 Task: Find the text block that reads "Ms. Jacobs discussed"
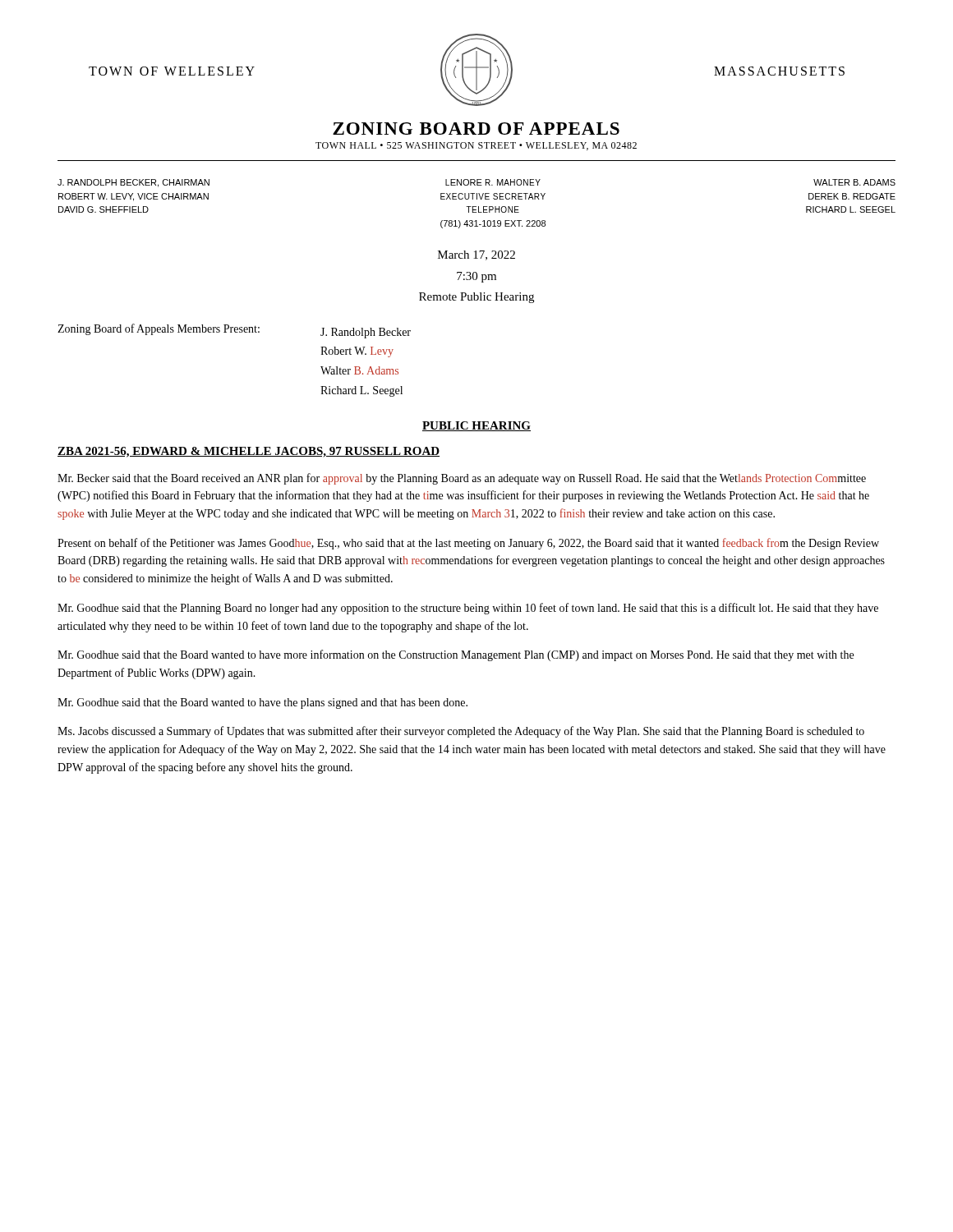pyautogui.click(x=471, y=749)
